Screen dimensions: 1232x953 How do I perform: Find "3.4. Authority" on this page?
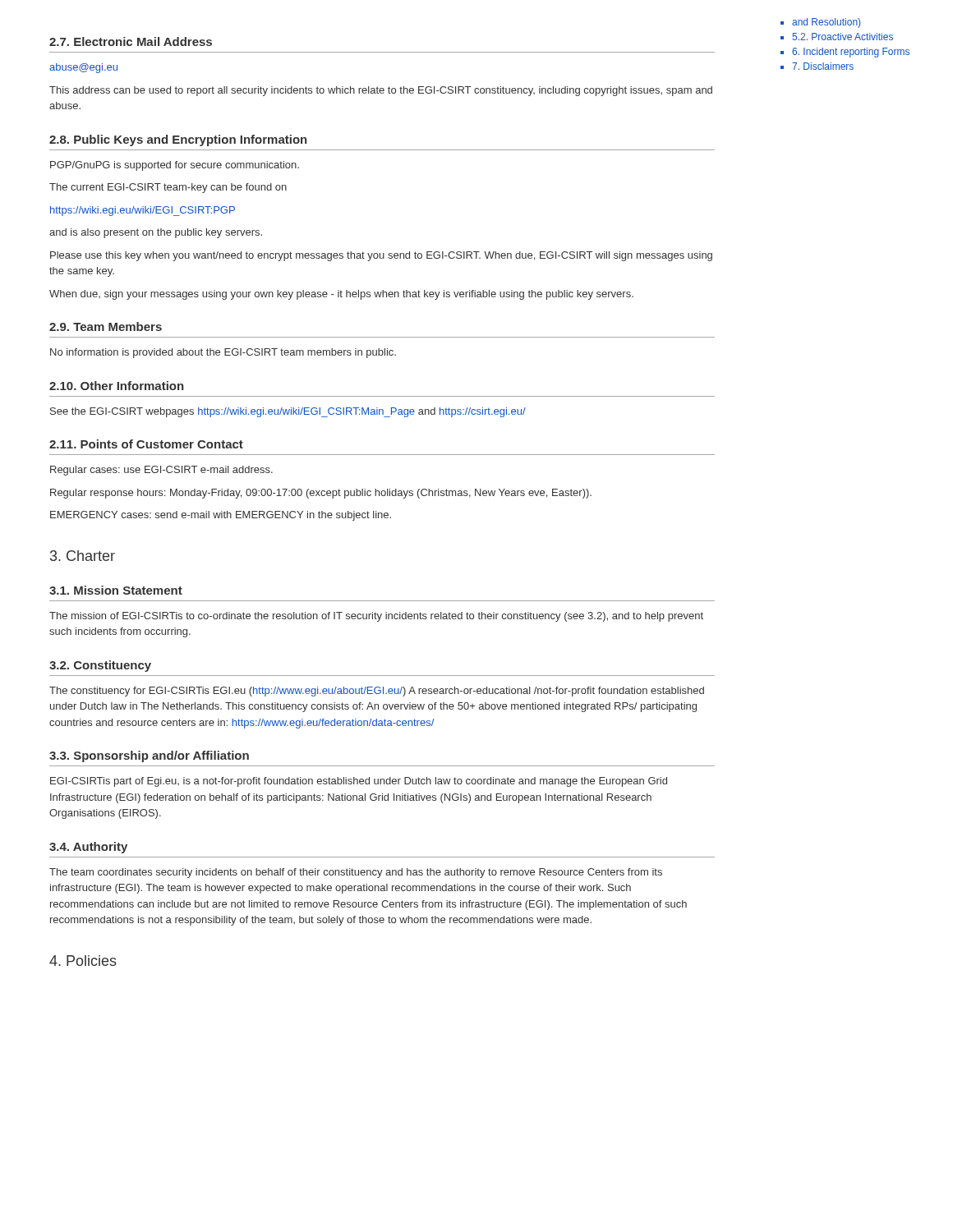coord(382,848)
